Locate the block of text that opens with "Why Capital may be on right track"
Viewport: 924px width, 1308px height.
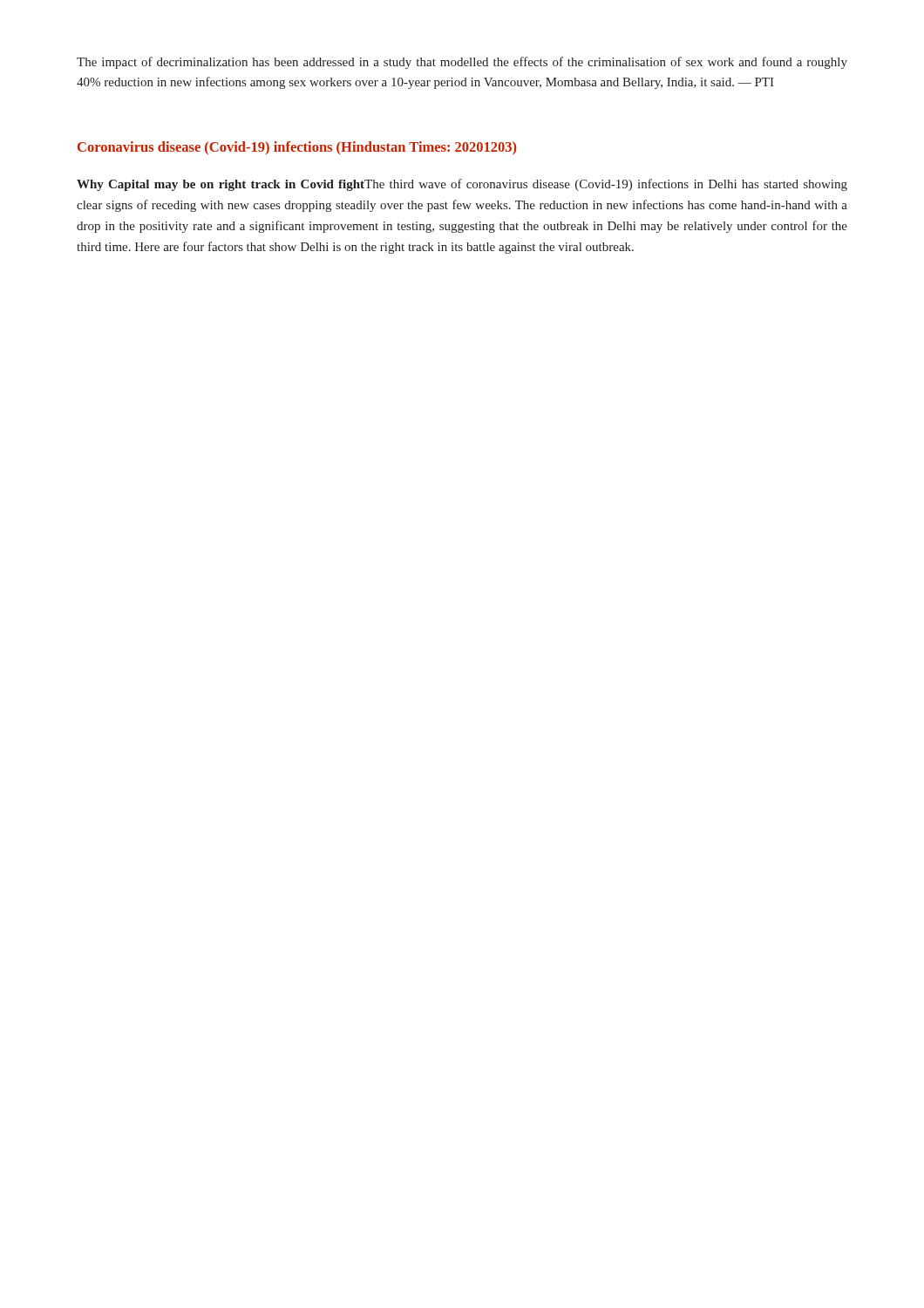[x=462, y=215]
